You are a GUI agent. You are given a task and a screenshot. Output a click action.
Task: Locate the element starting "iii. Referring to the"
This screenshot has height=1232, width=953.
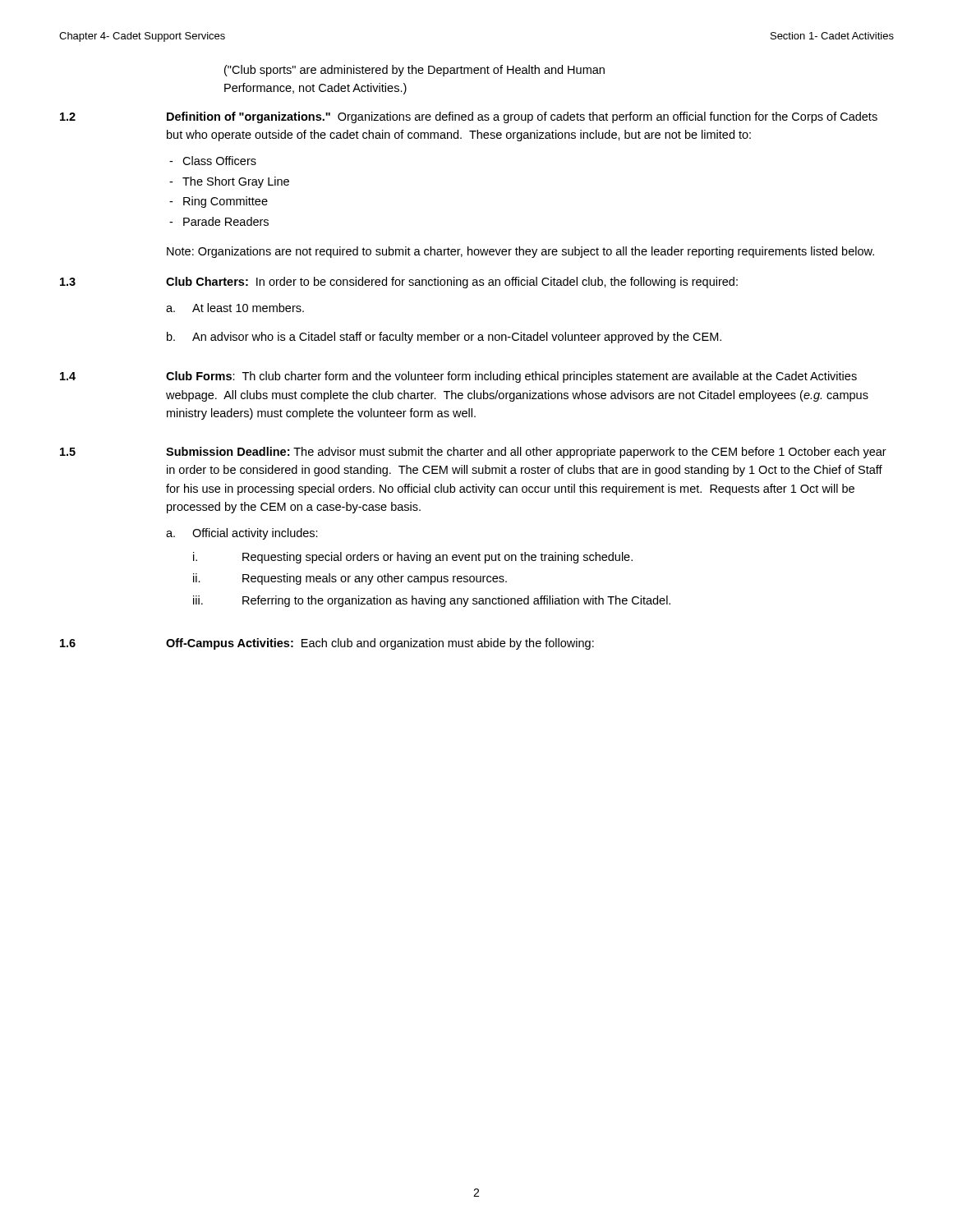(543, 600)
